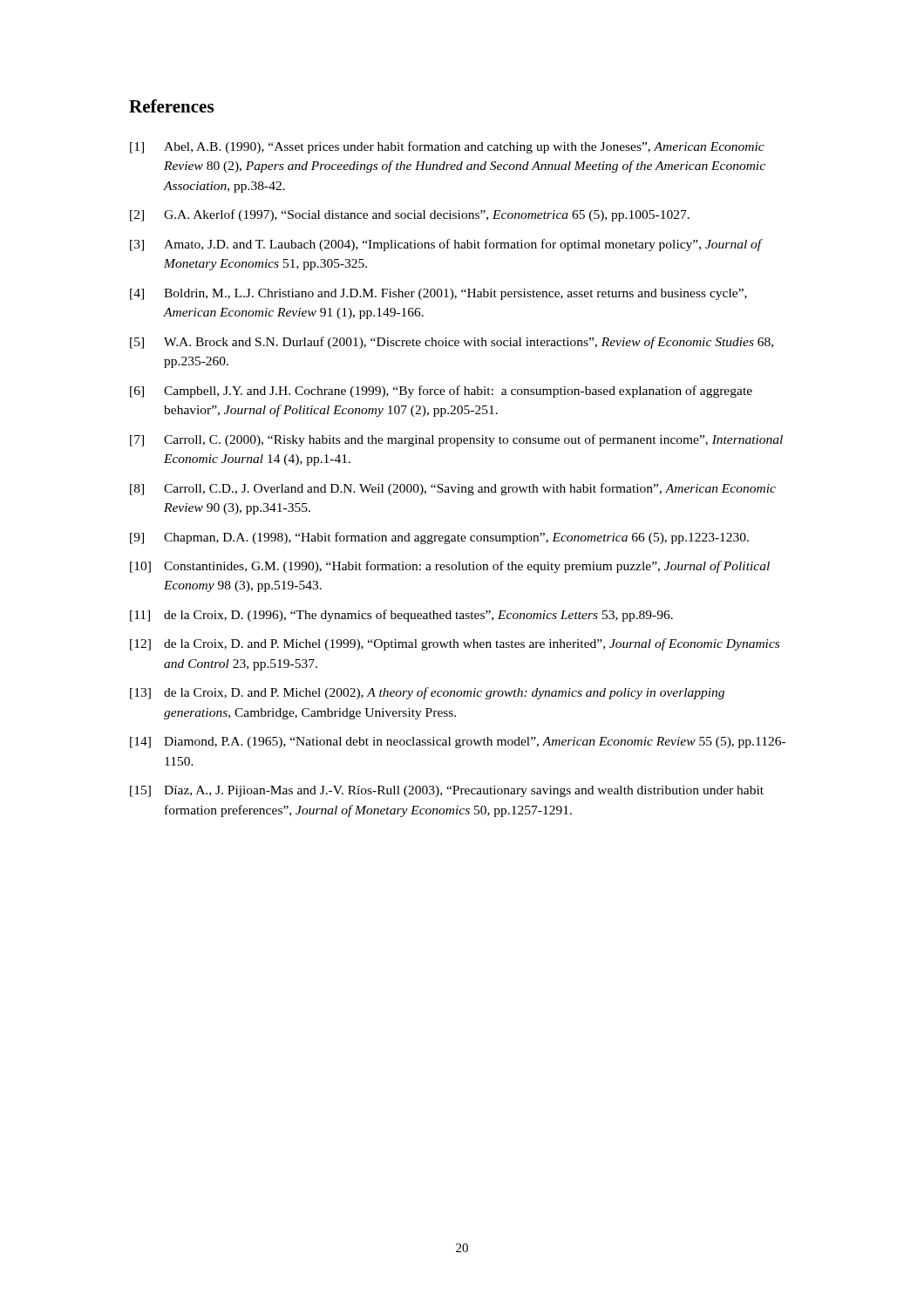924x1308 pixels.
Task: Find the block on this page that starts "[13] de la Croix, D. and"
Action: (462, 703)
